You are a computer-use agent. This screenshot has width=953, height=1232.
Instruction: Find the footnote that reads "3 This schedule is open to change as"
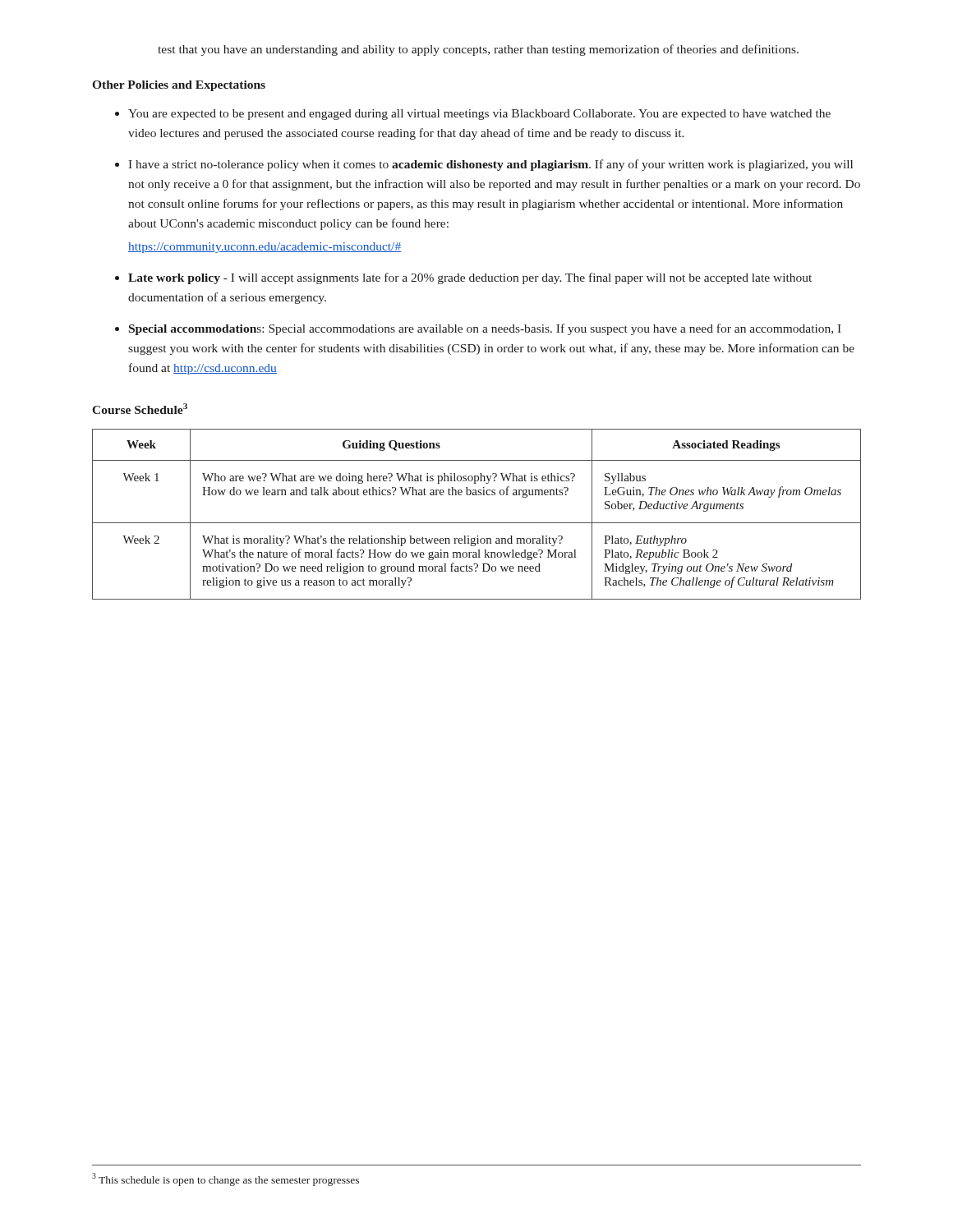click(226, 1178)
